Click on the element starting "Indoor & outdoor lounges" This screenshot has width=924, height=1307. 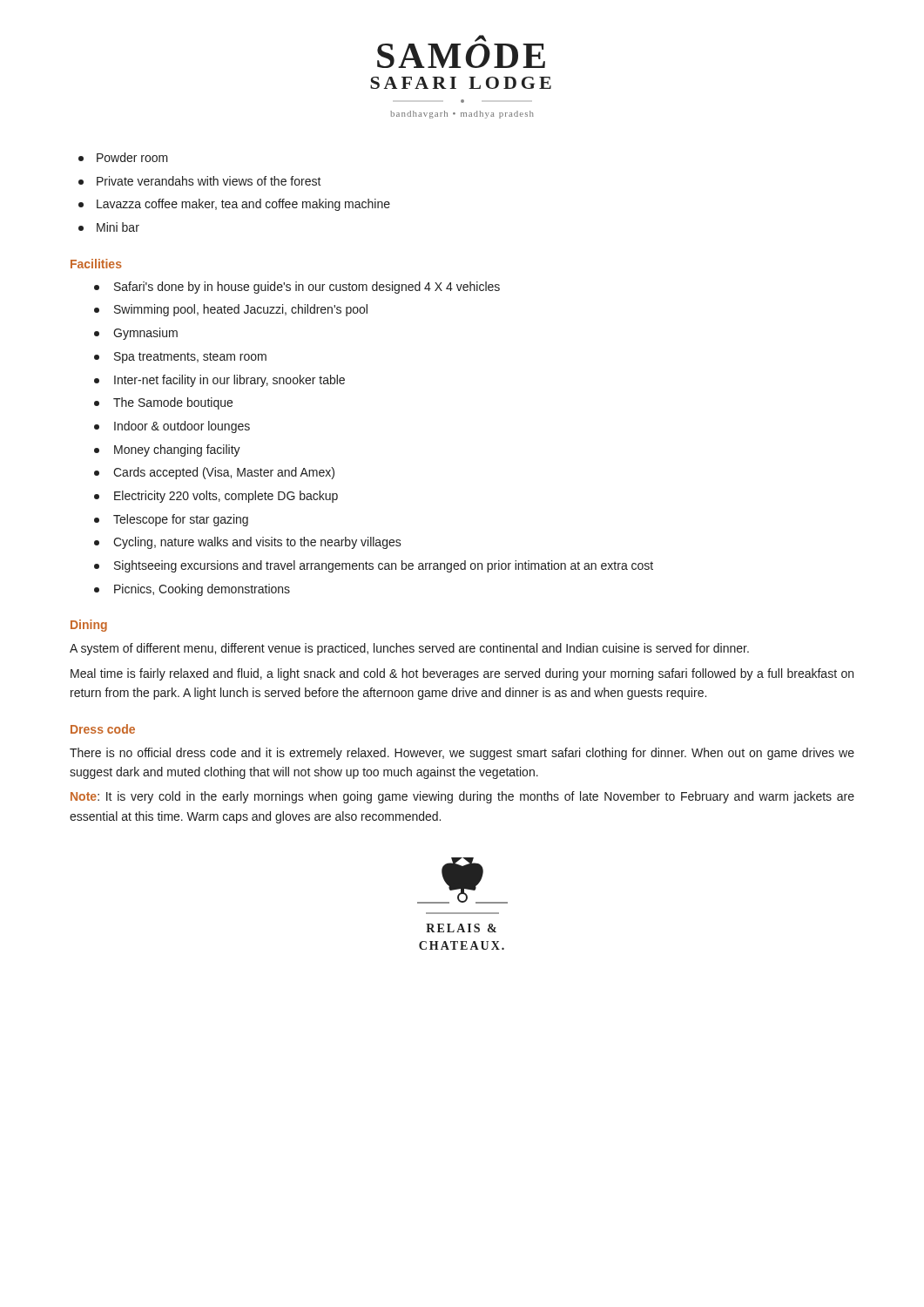(172, 426)
